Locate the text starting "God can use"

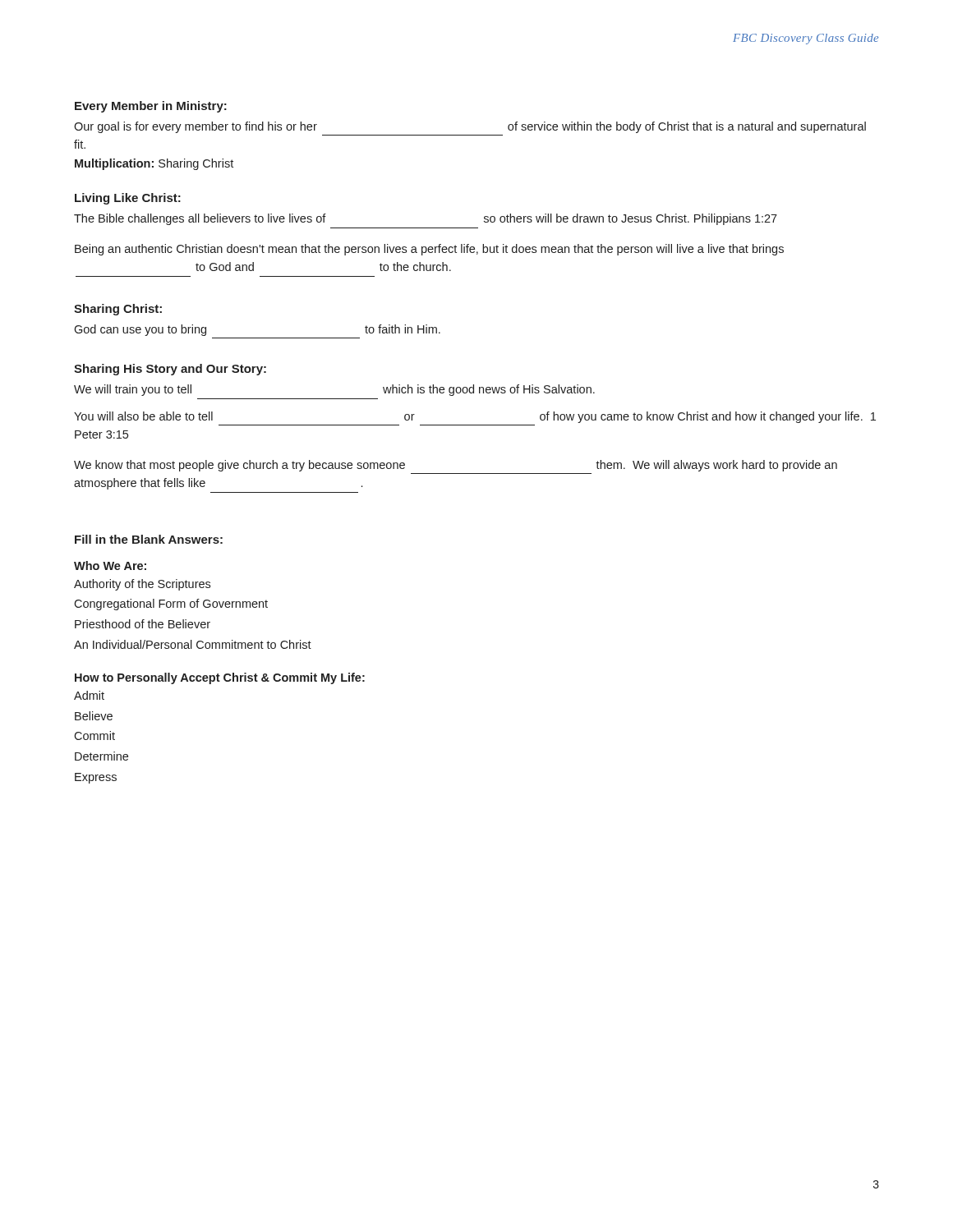click(x=257, y=331)
